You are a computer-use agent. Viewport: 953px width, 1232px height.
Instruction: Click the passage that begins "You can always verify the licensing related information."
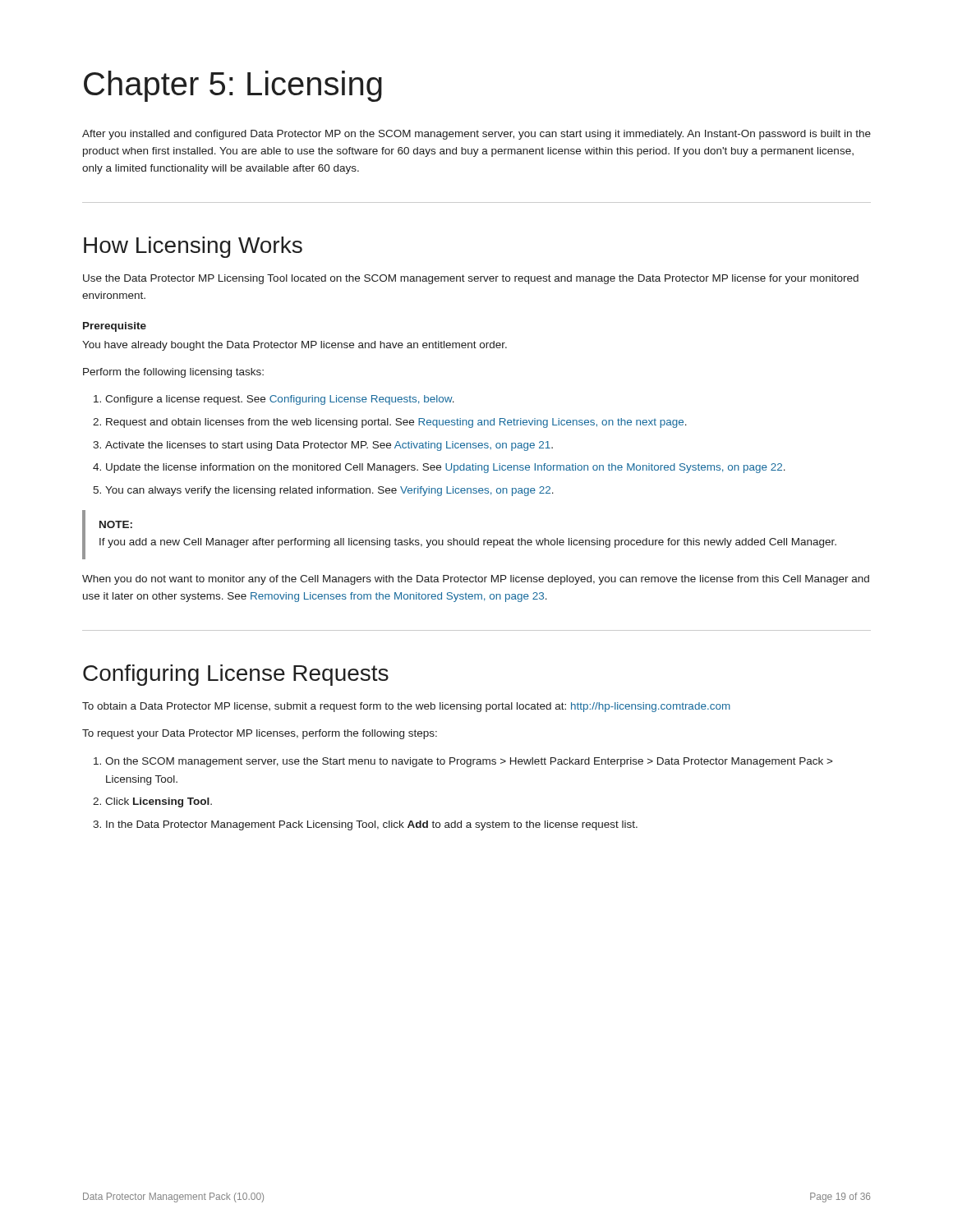pos(488,490)
